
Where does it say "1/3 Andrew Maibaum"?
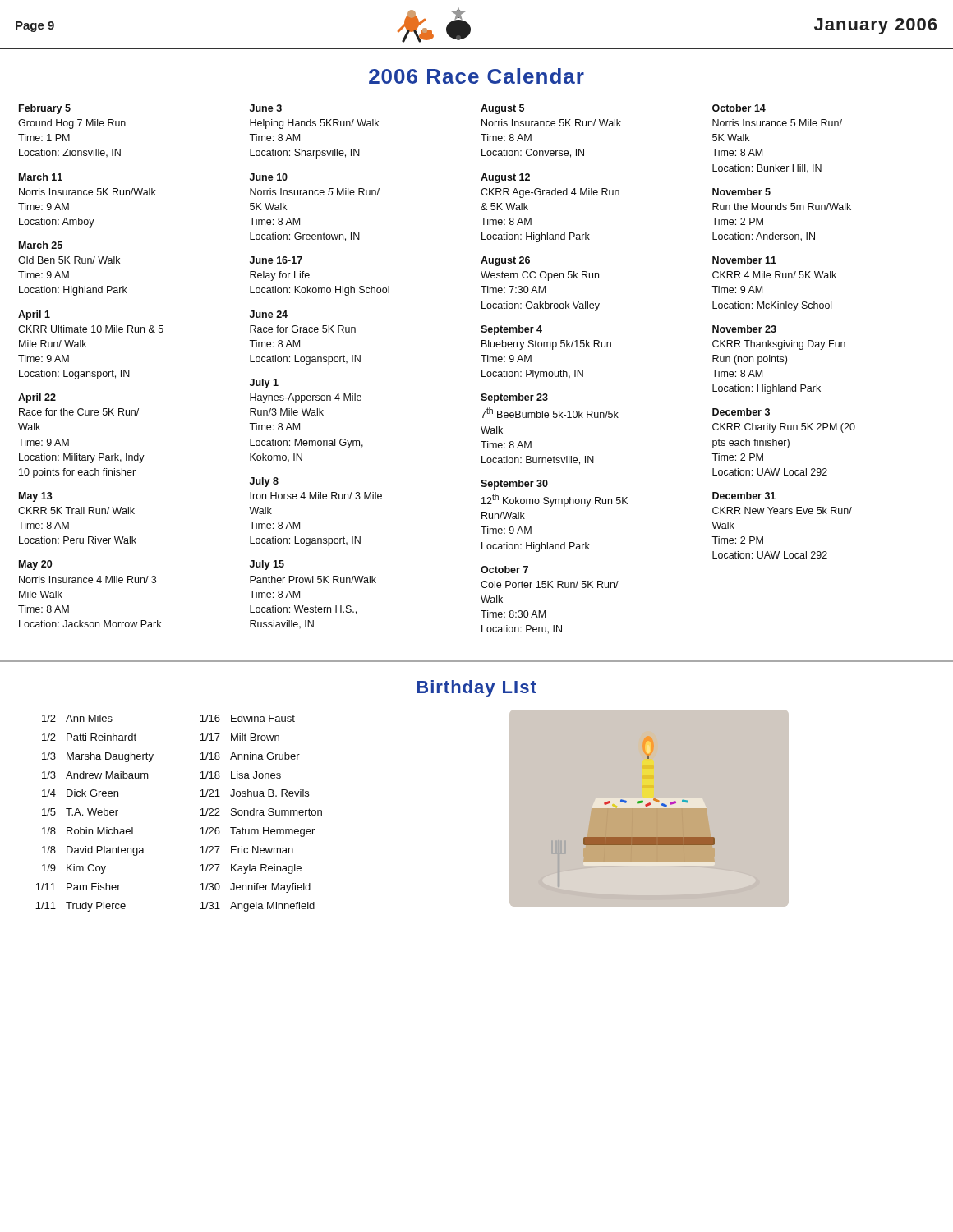(x=83, y=775)
